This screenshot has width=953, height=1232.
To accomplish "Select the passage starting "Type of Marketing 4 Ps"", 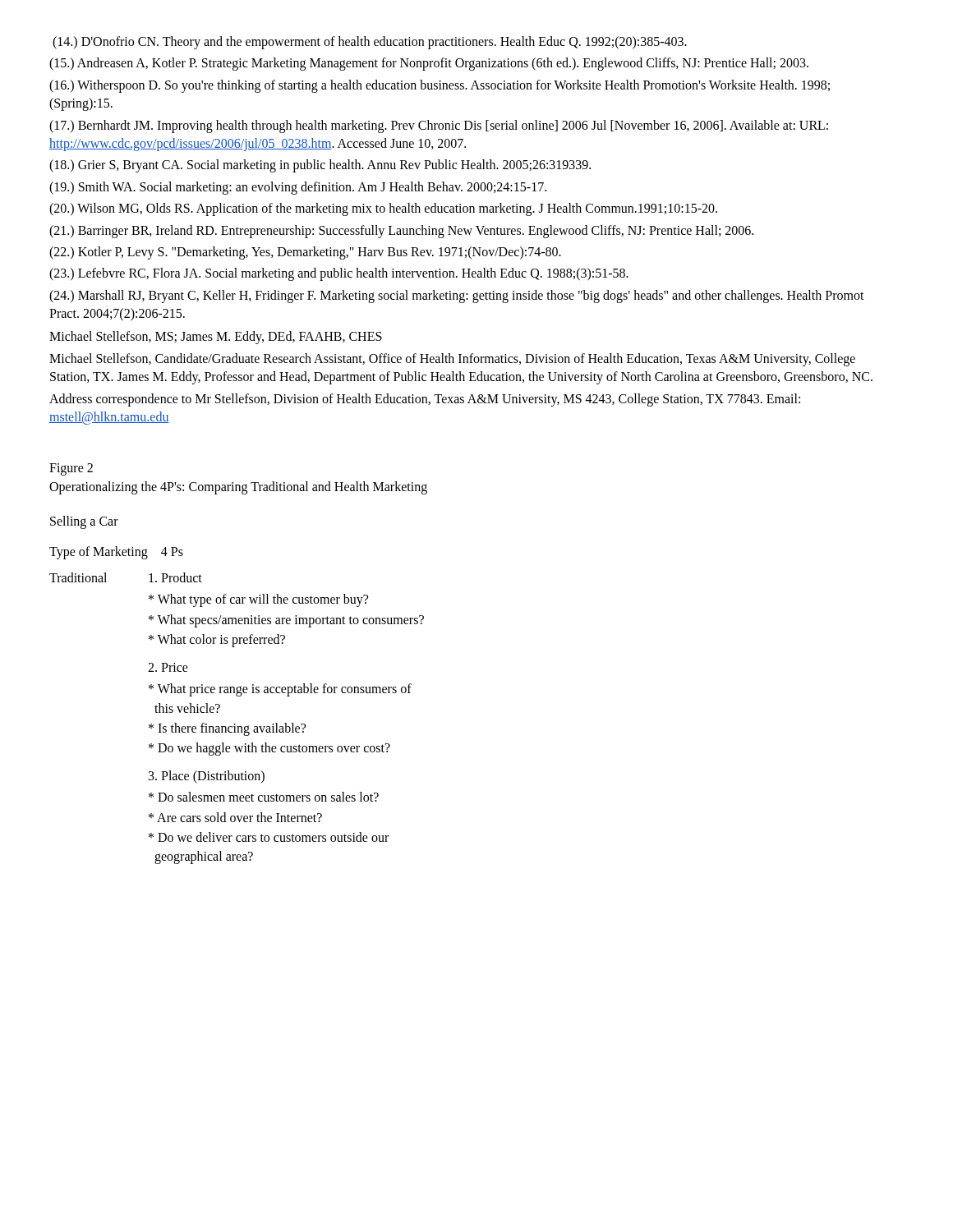I will click(x=116, y=551).
